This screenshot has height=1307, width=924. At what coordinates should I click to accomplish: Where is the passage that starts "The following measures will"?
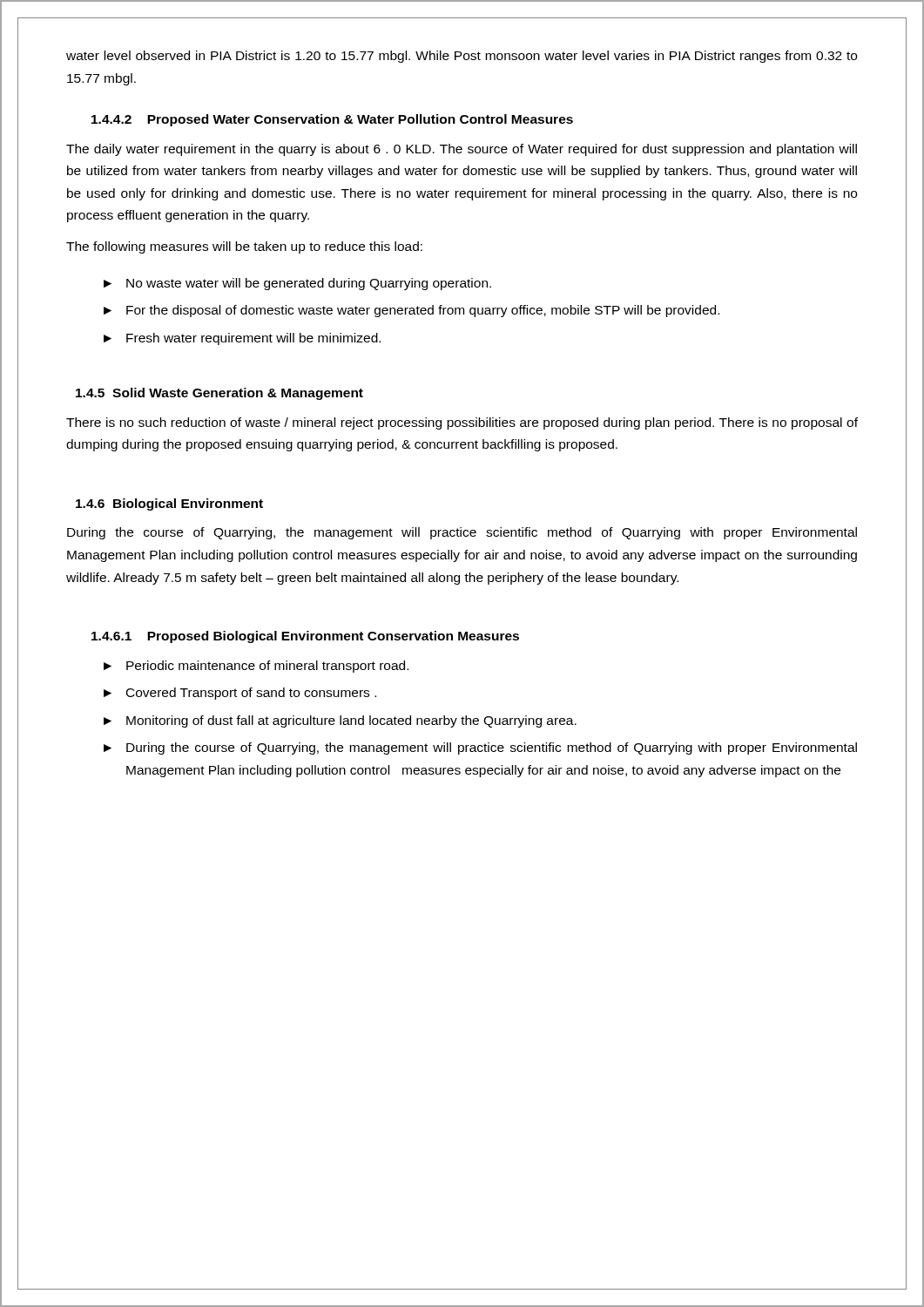point(245,246)
